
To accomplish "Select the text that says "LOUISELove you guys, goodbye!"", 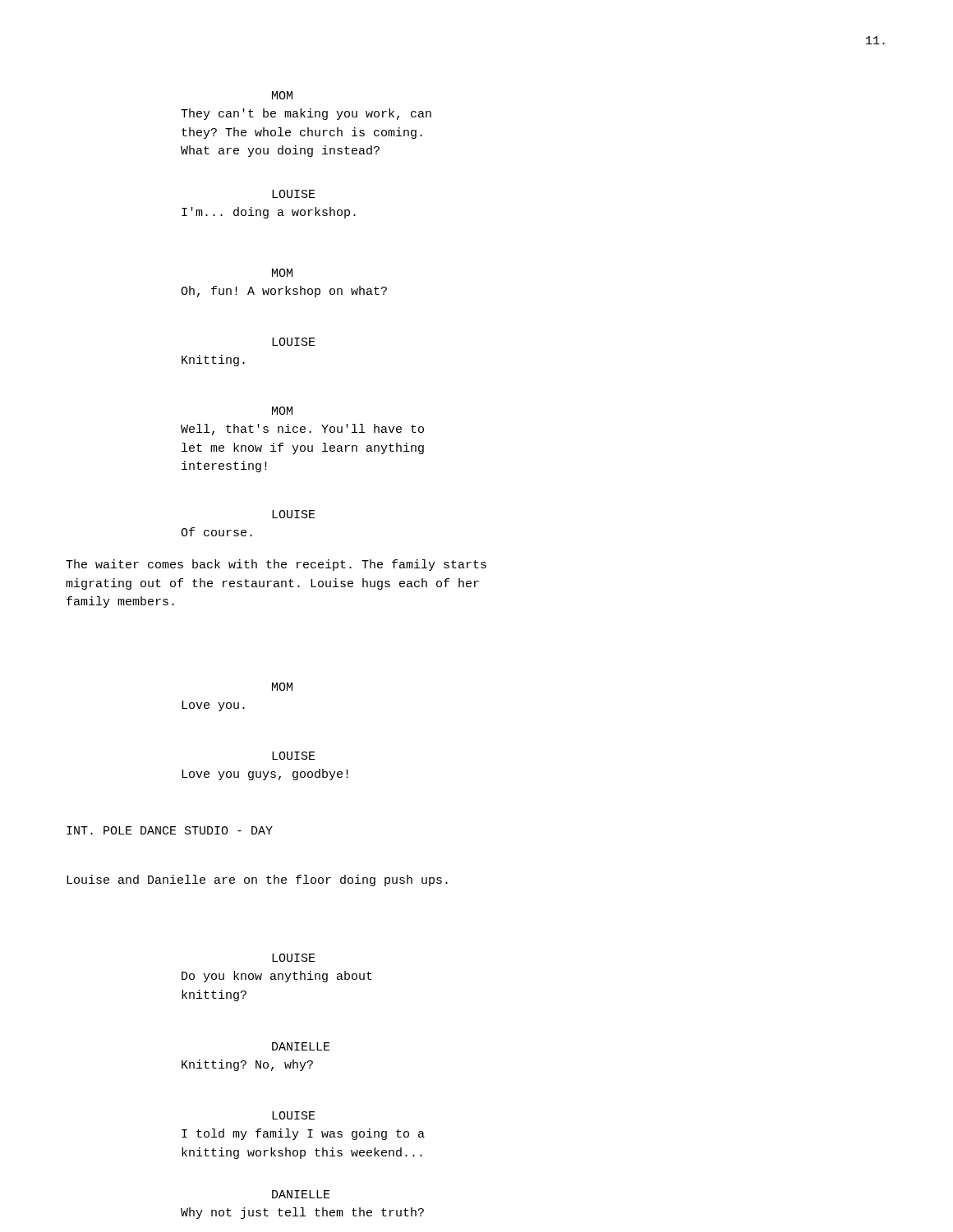I will 294,756.
